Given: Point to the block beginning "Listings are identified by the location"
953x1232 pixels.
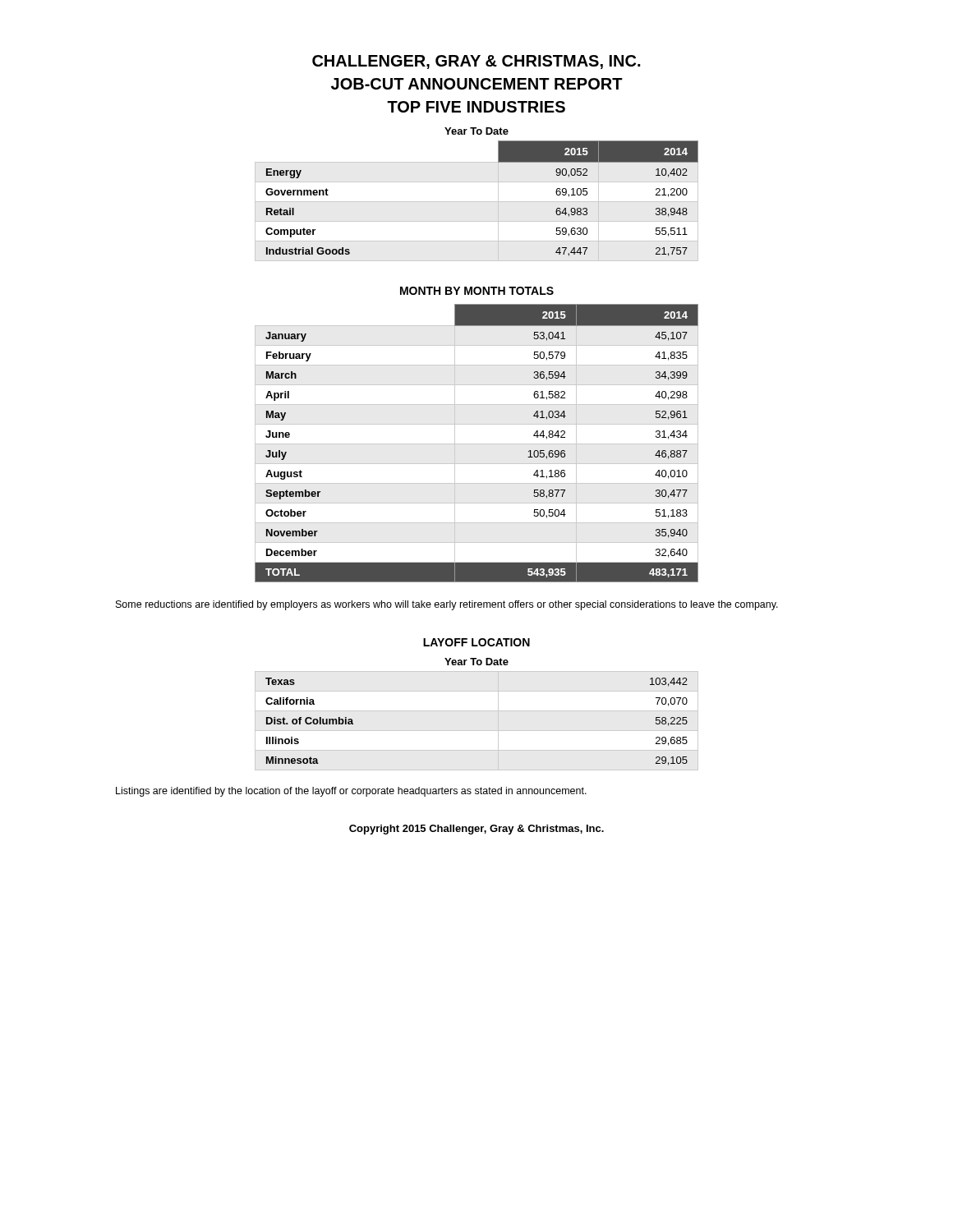Looking at the screenshot, I should pos(351,791).
